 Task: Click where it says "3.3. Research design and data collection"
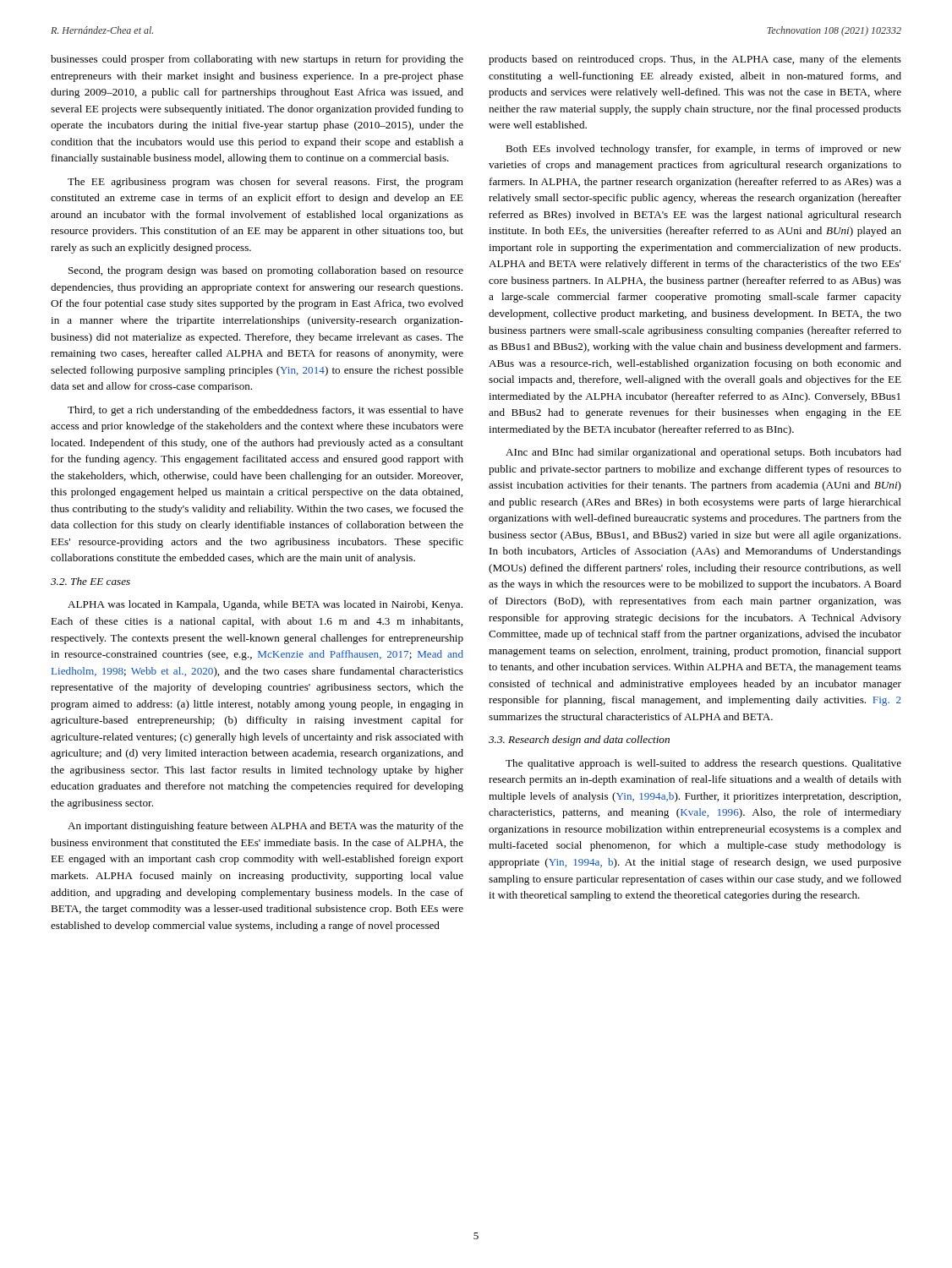coord(579,741)
